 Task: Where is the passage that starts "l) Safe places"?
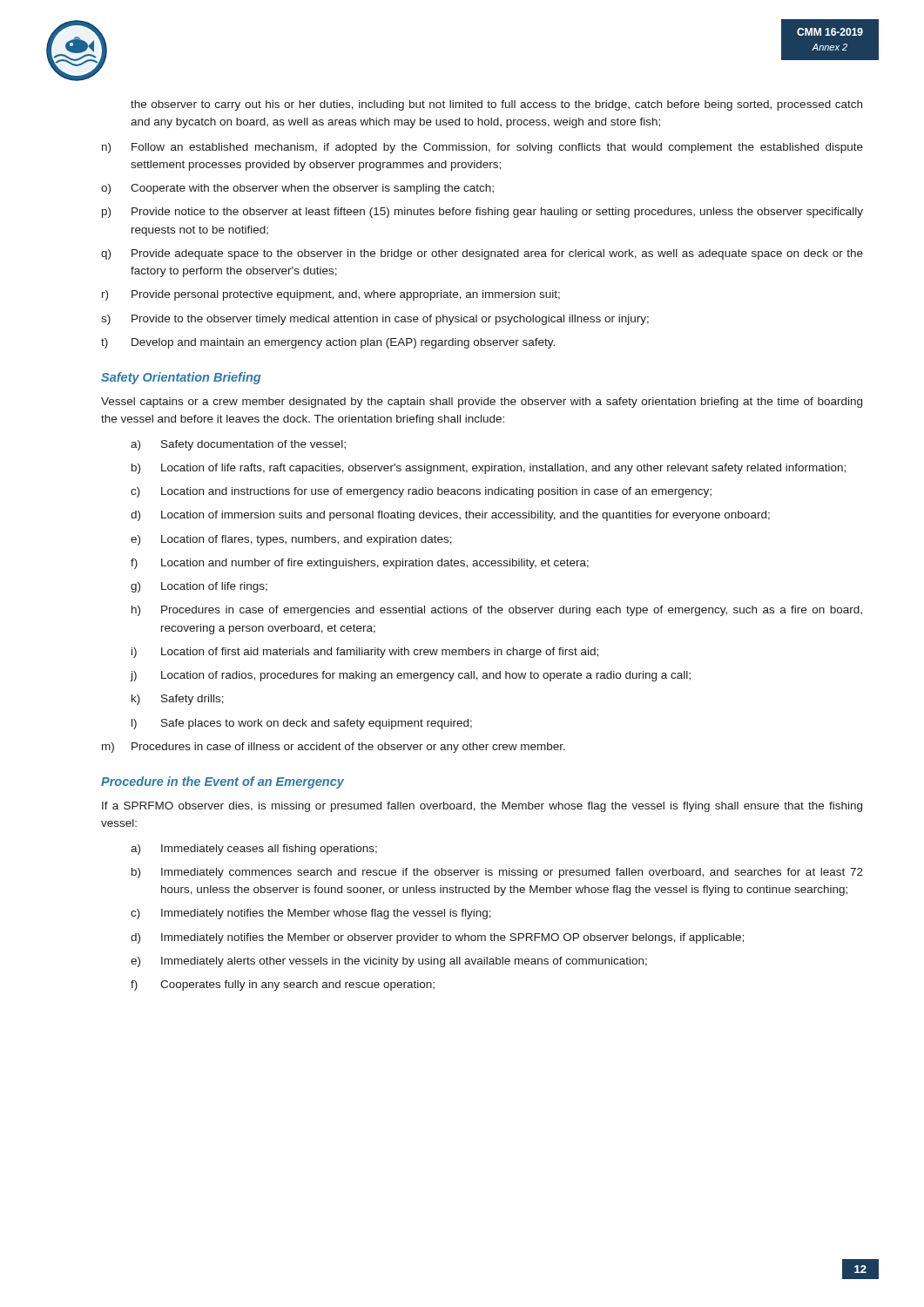[x=302, y=724]
